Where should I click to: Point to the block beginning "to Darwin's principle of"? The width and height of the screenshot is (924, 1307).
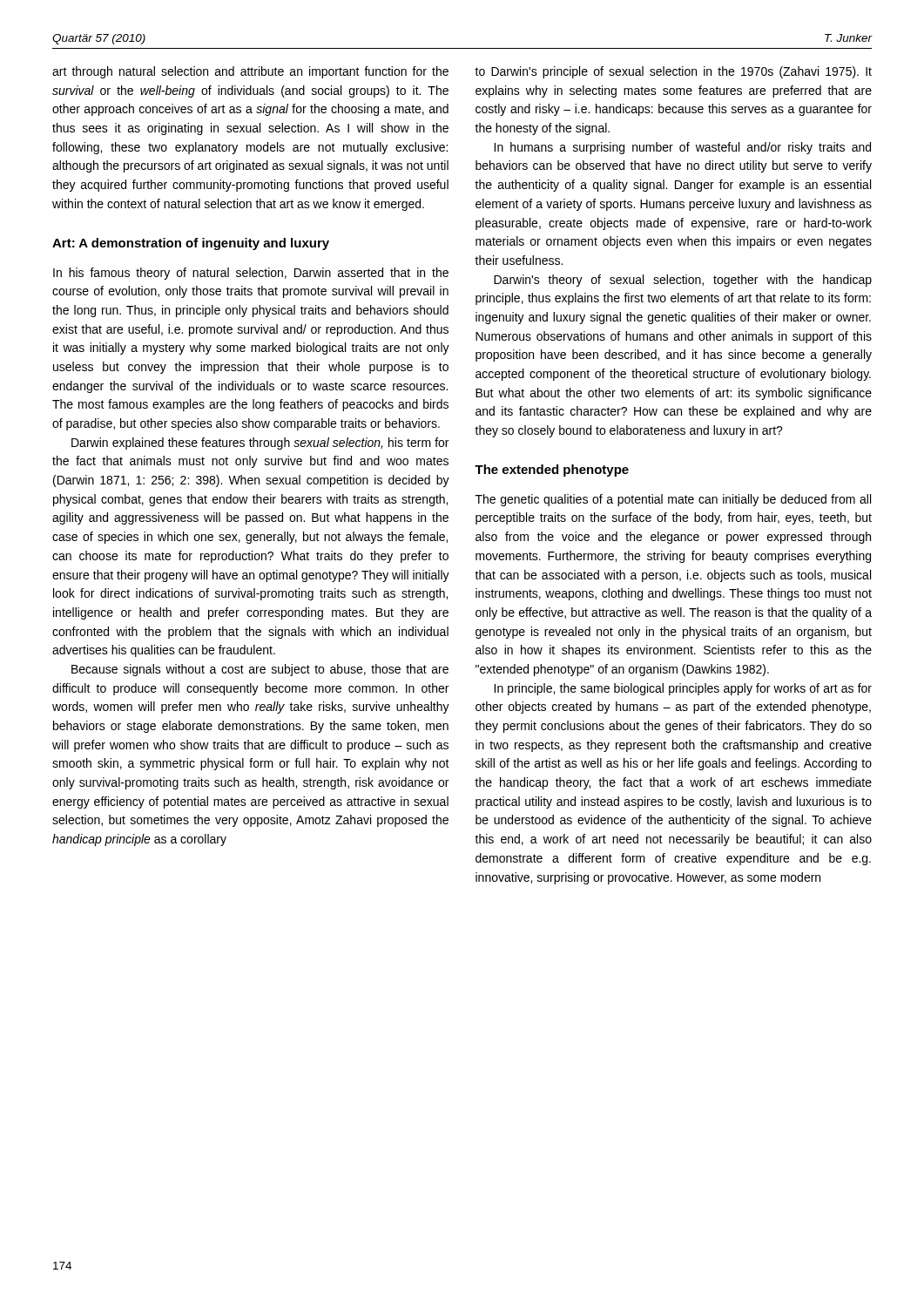673,101
